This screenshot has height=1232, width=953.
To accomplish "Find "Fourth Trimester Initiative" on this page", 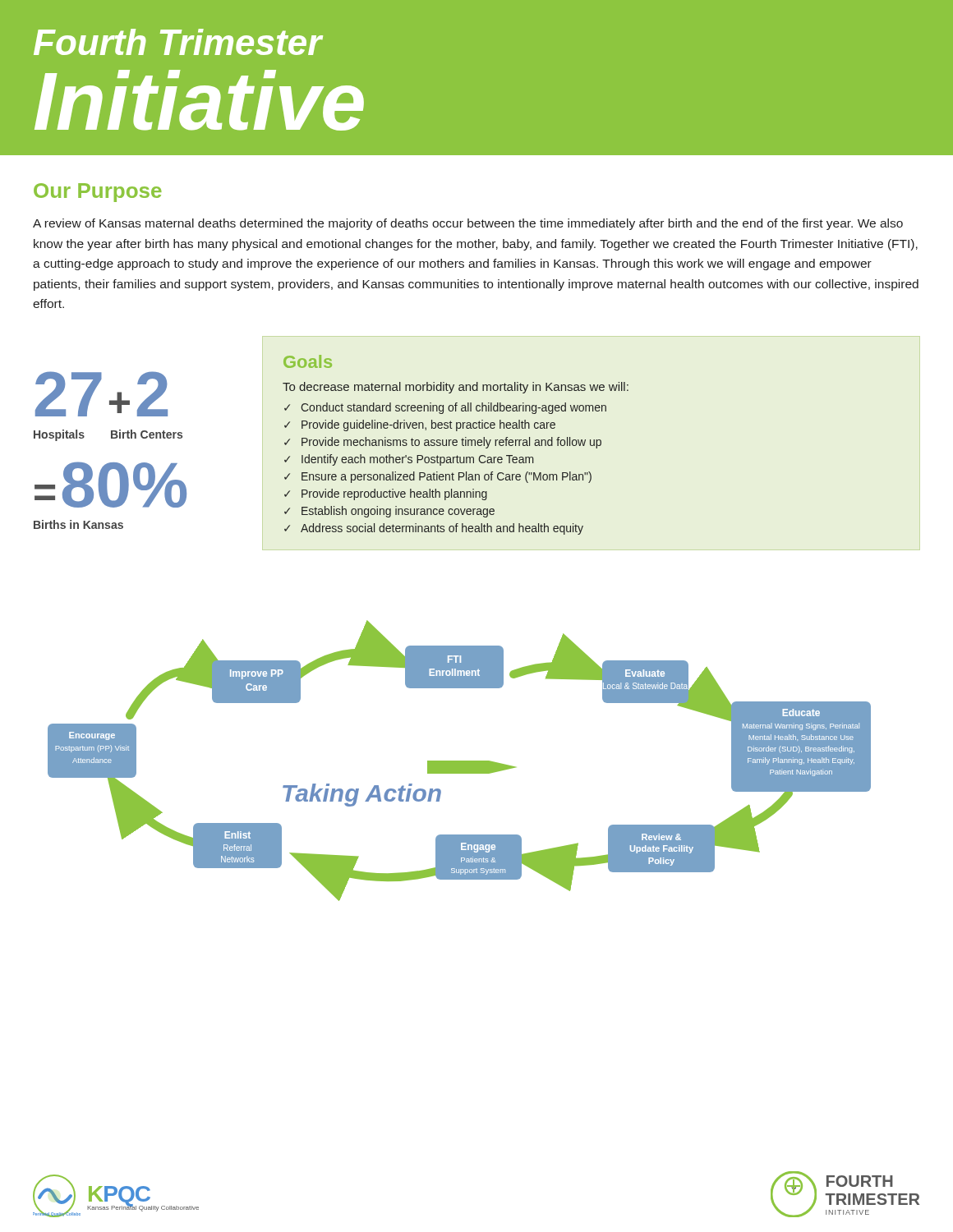I will coord(178,42).
